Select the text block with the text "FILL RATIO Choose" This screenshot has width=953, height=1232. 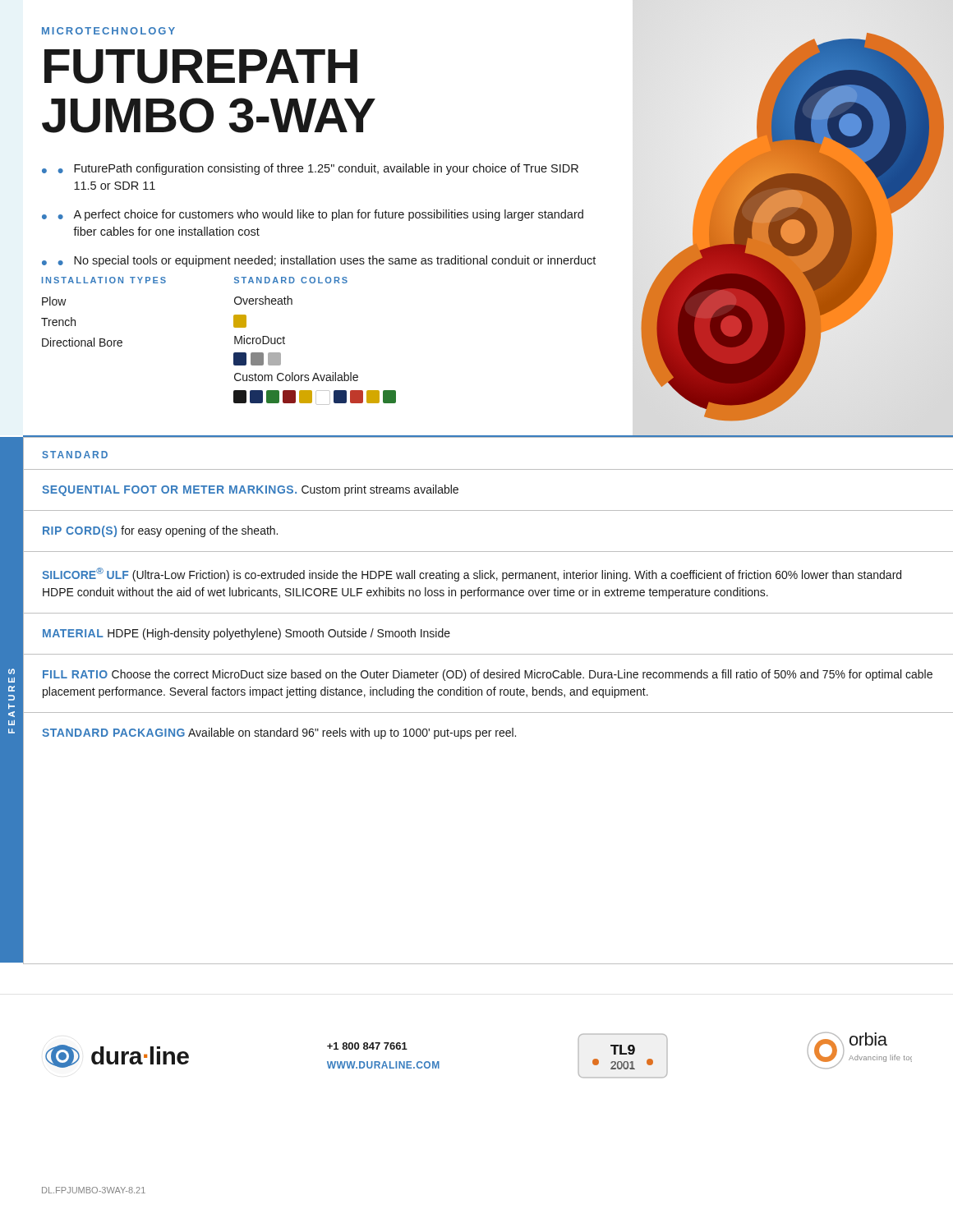coord(487,683)
